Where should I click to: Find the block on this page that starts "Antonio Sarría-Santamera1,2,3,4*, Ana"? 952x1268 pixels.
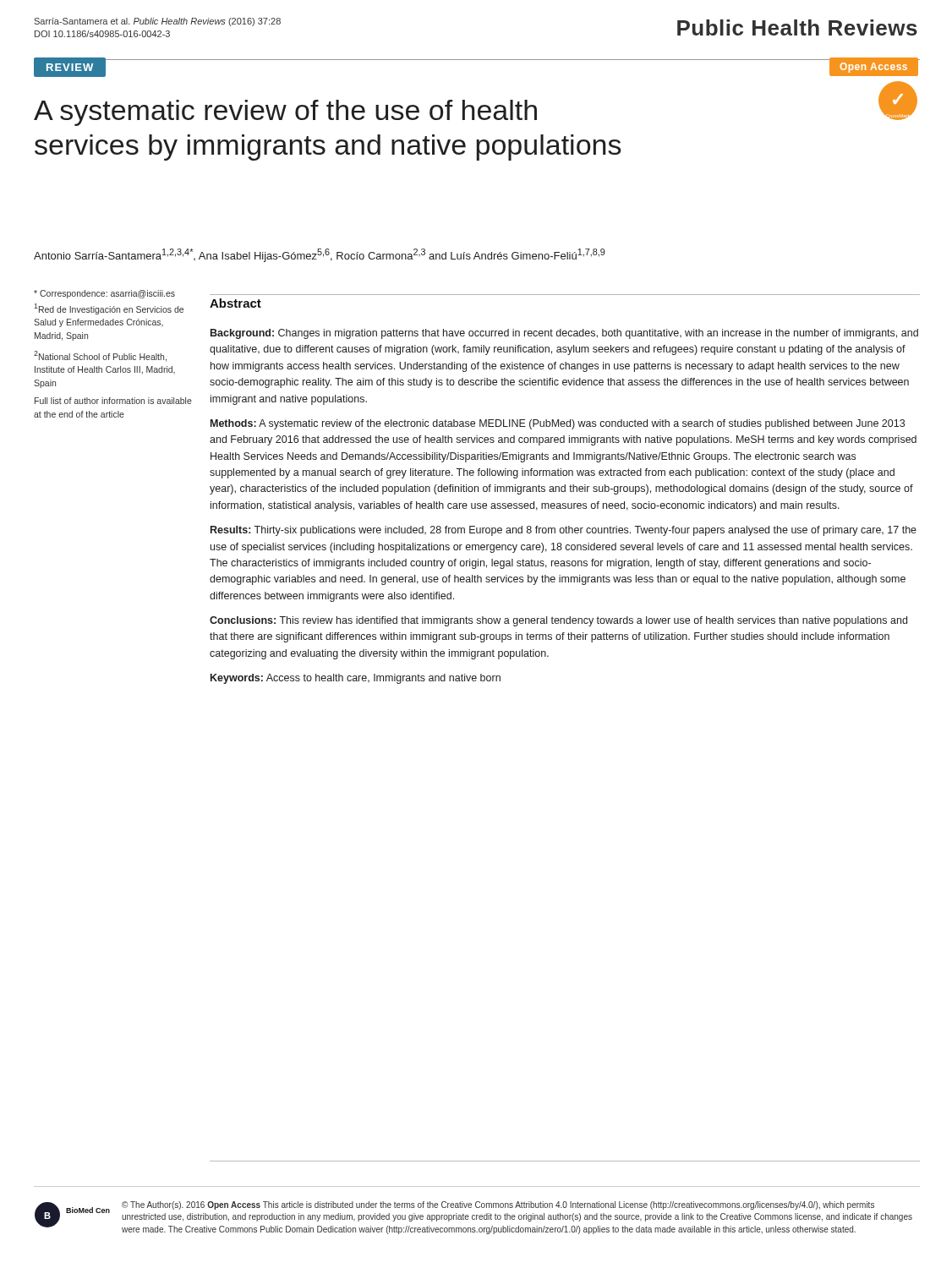[x=319, y=255]
